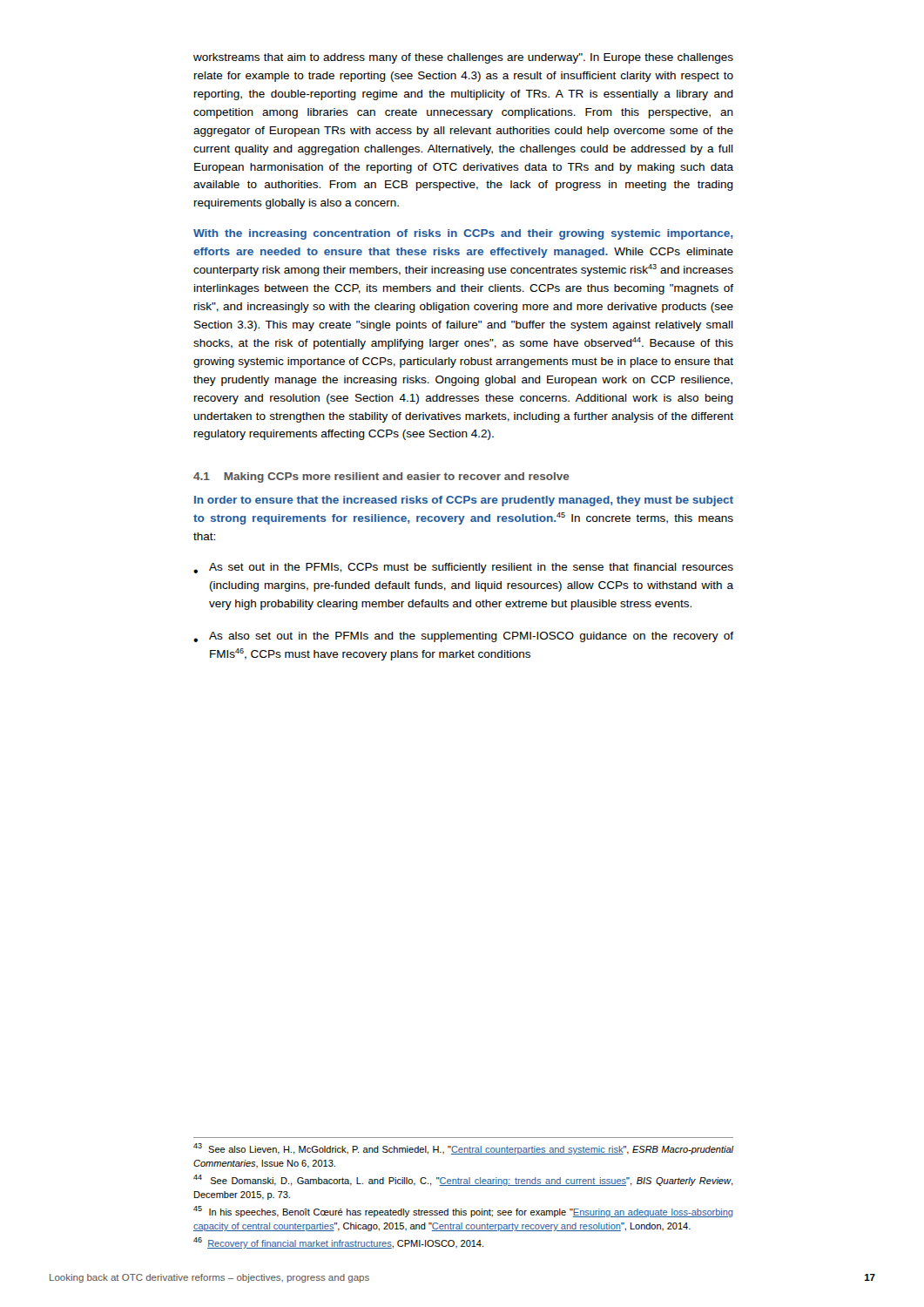Select the block starting "In order to ensure that the increased risks"

(463, 518)
